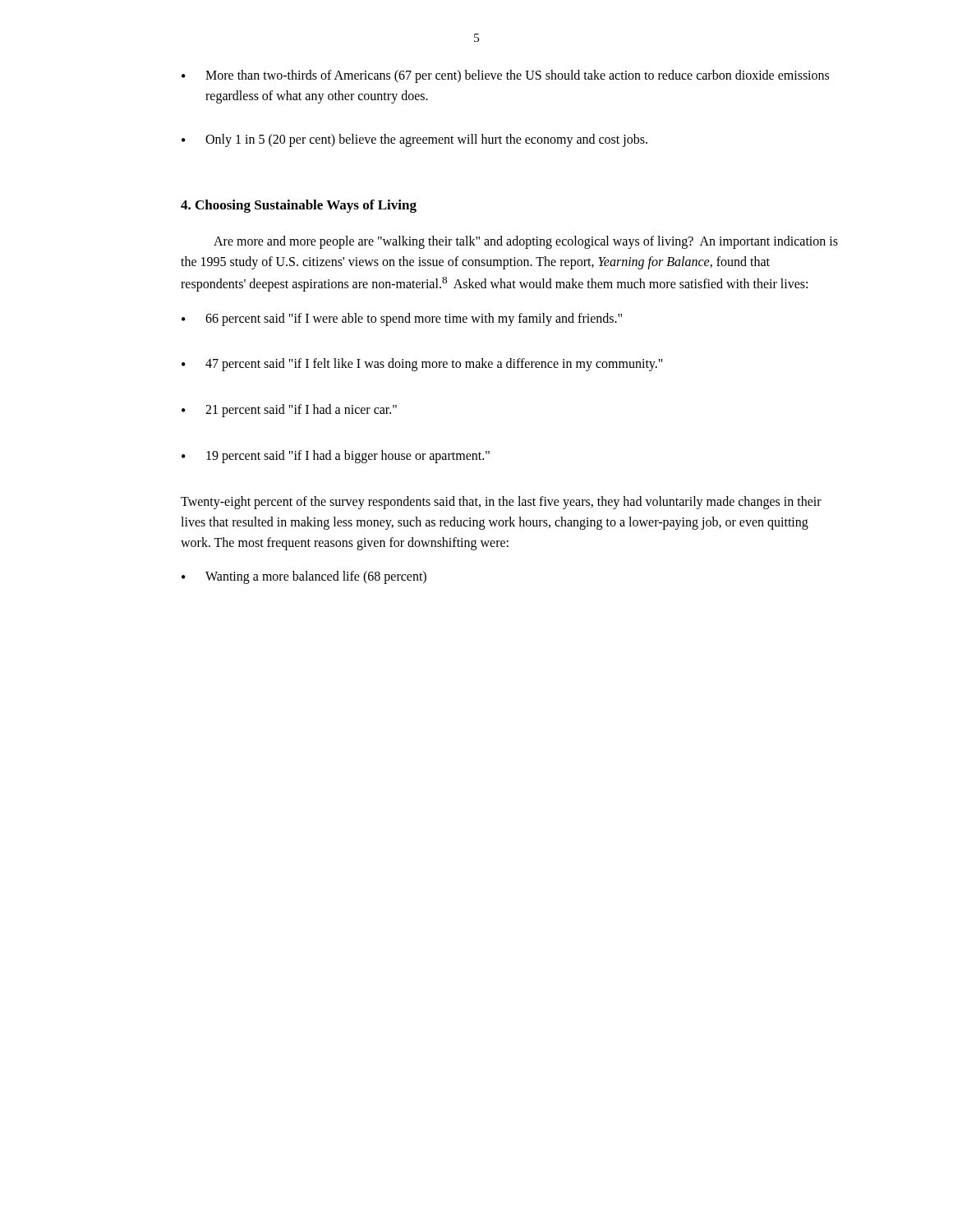Find the text starting "• 21 percent said "if I had"

(289, 411)
